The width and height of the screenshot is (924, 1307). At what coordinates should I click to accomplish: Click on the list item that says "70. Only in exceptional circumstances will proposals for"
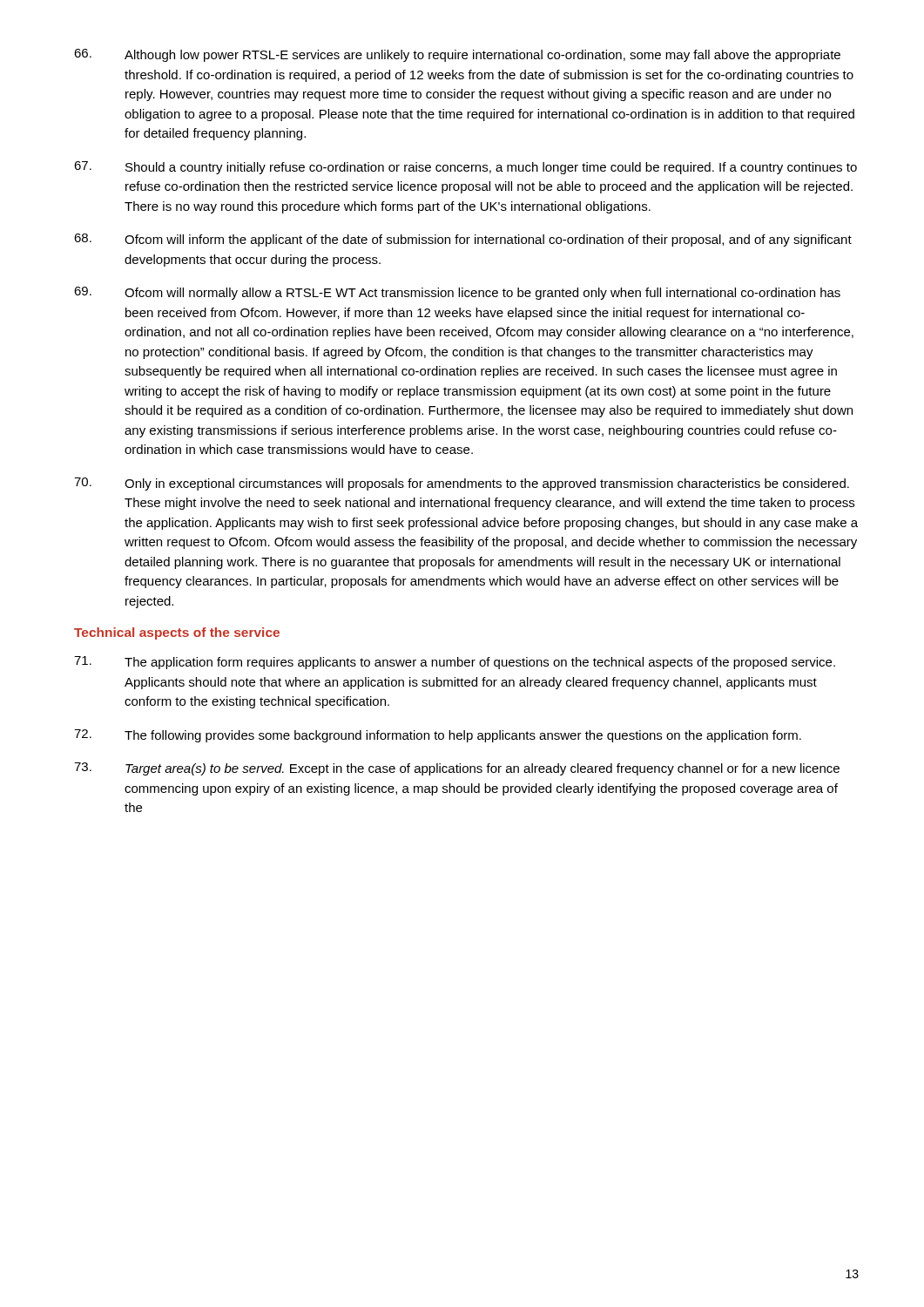(x=466, y=542)
